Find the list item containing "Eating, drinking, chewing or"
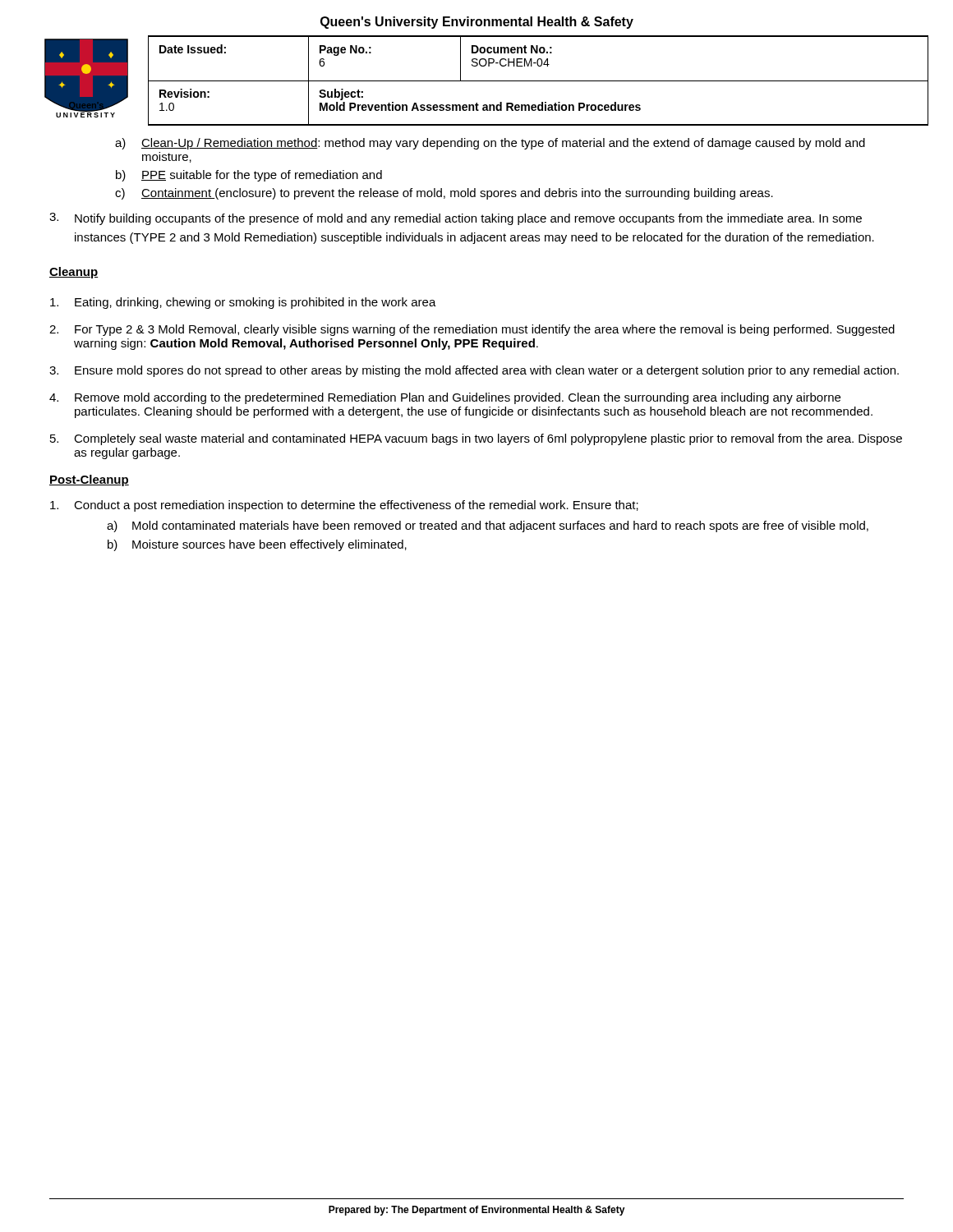The width and height of the screenshot is (953, 1232). [242, 302]
